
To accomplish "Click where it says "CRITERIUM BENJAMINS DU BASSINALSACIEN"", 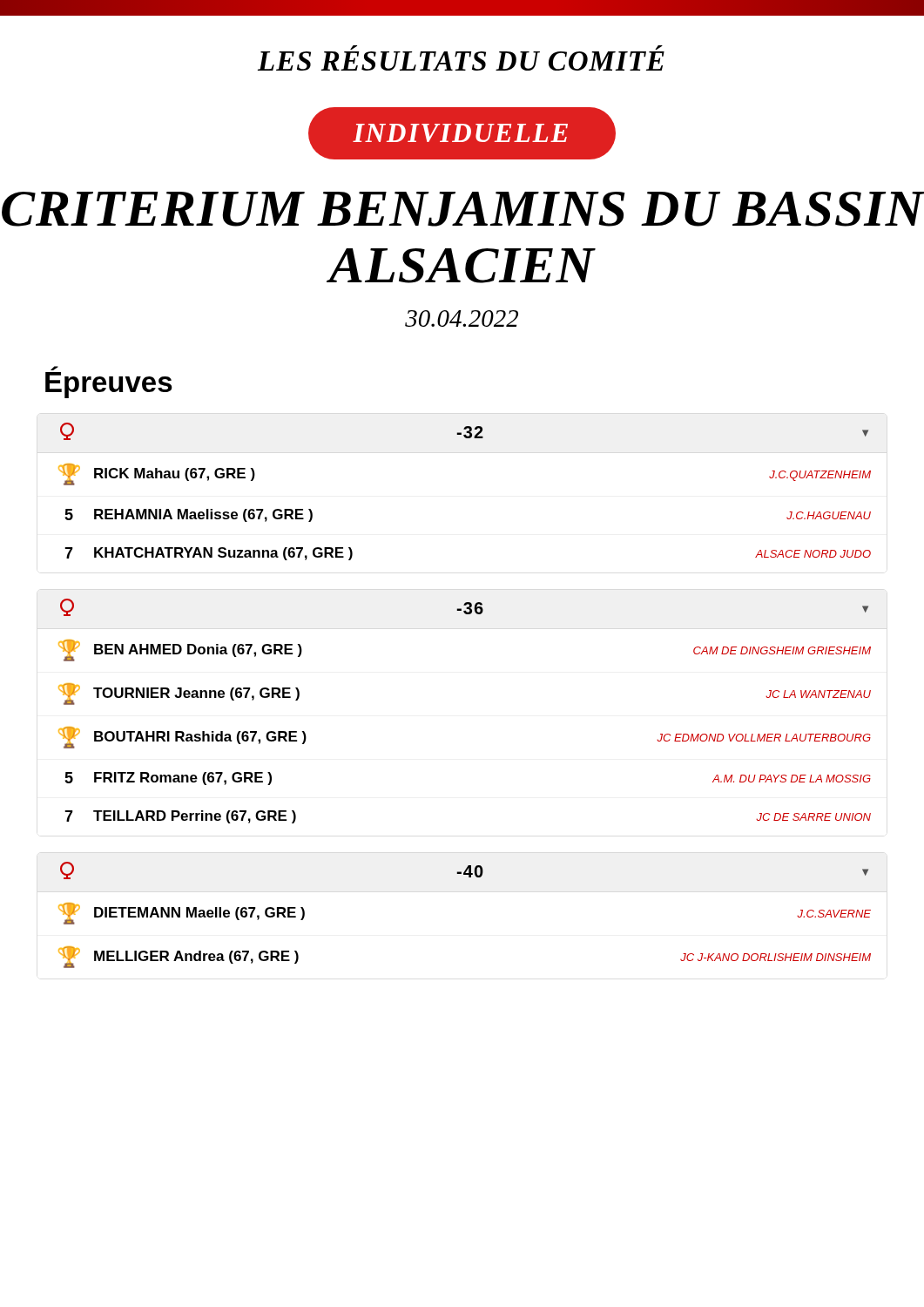I will coord(462,237).
